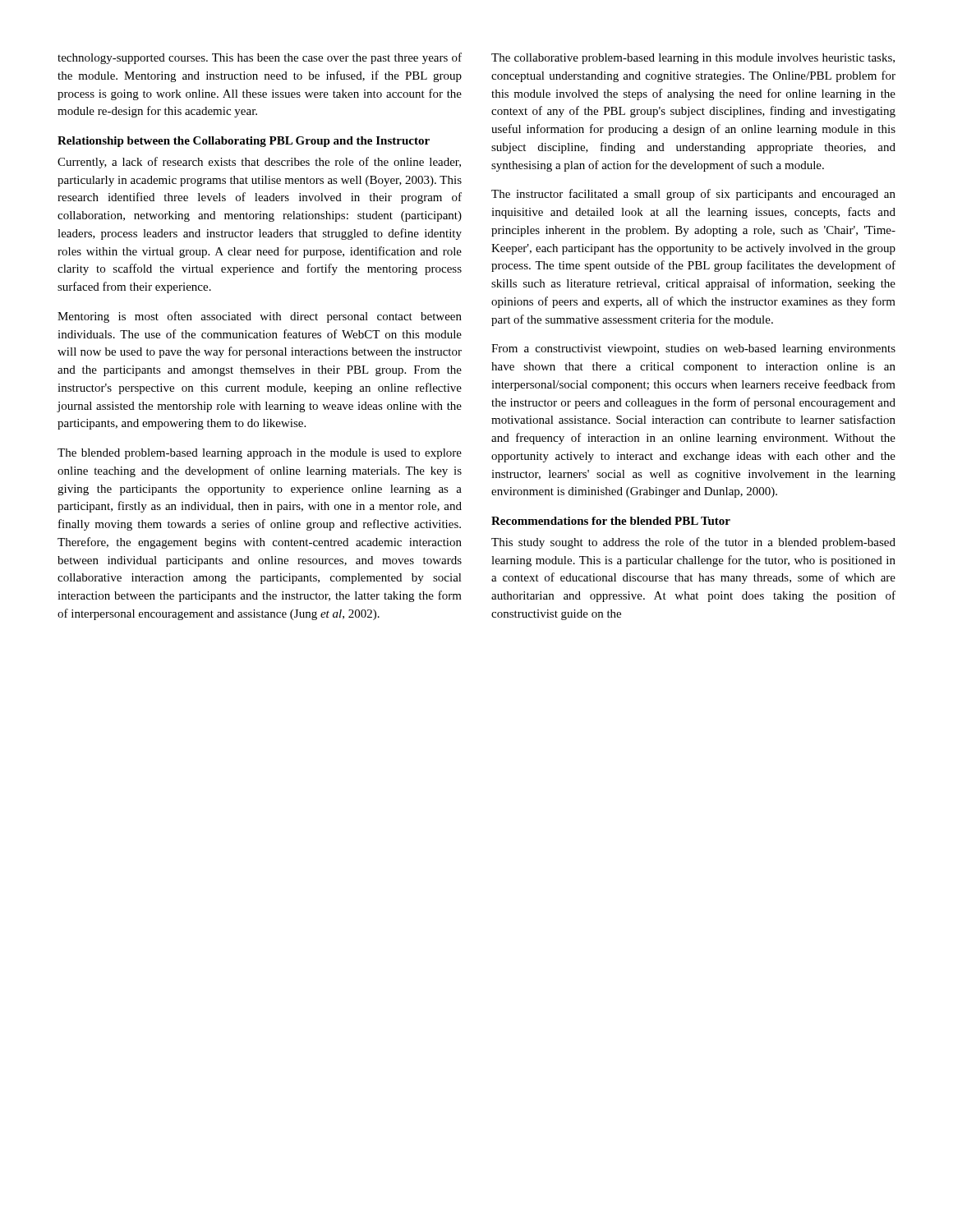Click the passage that begins "From a constructivist viewpoint,"
953x1232 pixels.
pyautogui.click(x=693, y=421)
